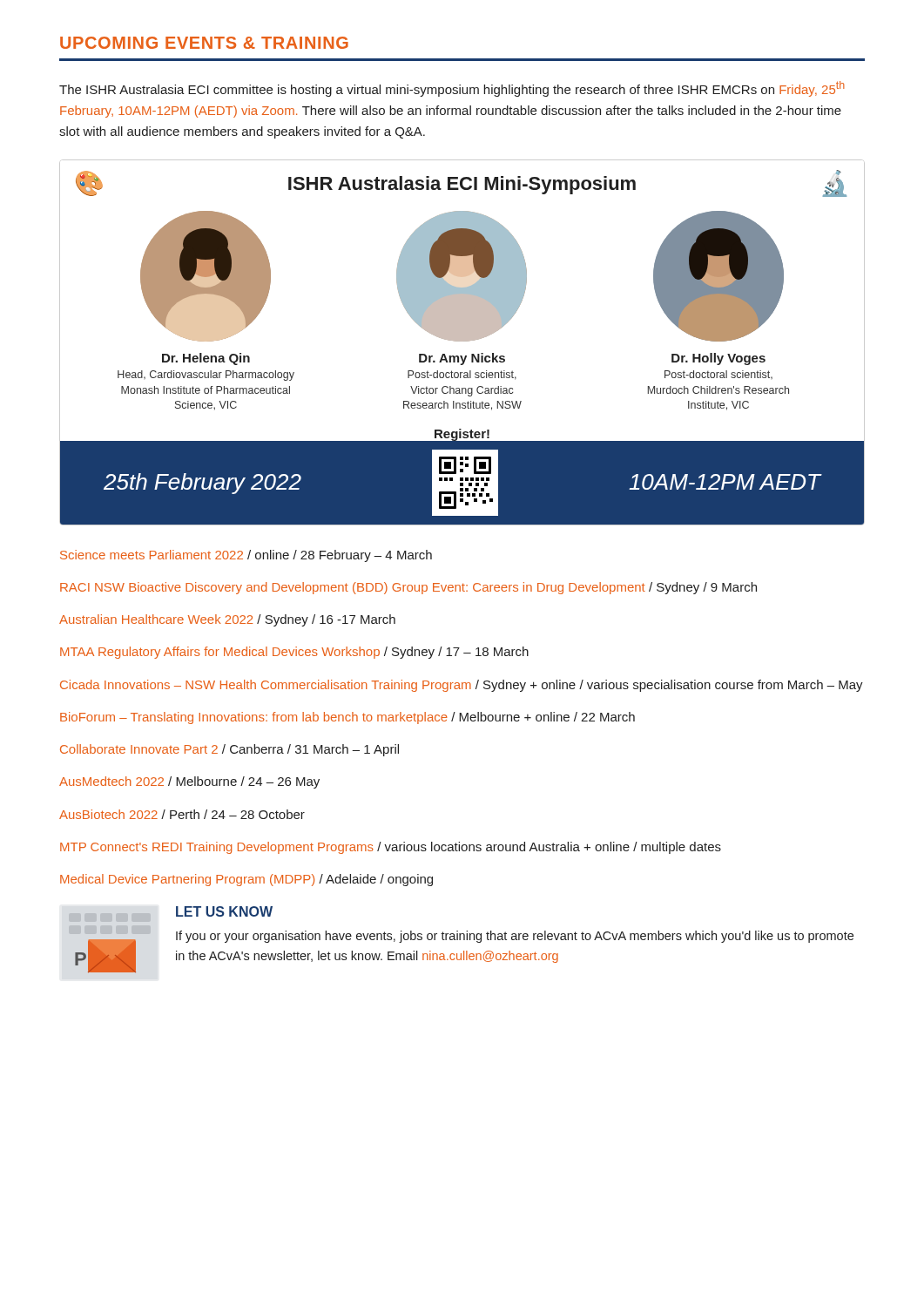This screenshot has width=924, height=1307.
Task: Click on the list item that says "RACI NSW Bioactive Discovery and Development (BDD) Group"
Action: (408, 587)
